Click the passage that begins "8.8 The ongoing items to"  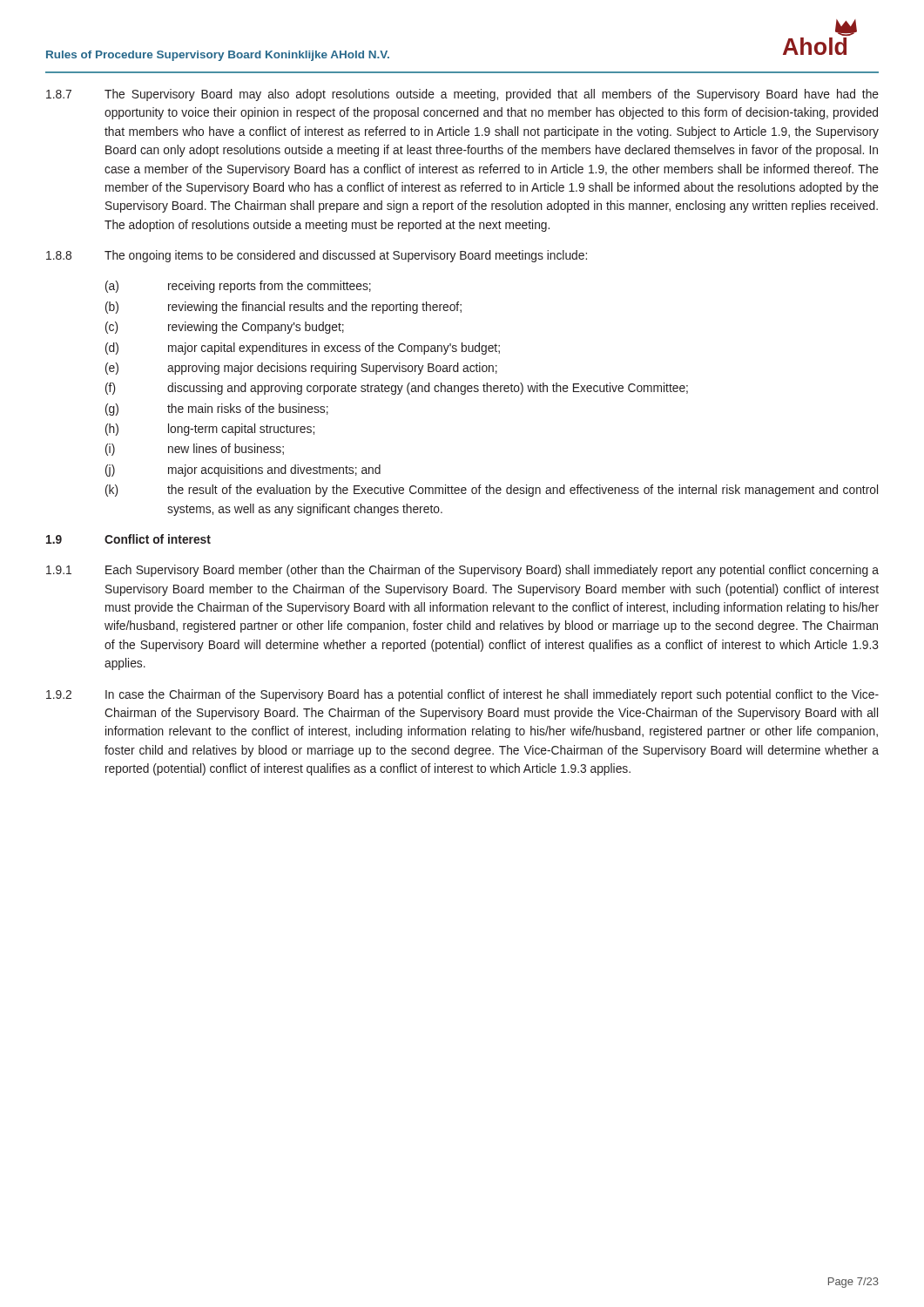point(462,256)
